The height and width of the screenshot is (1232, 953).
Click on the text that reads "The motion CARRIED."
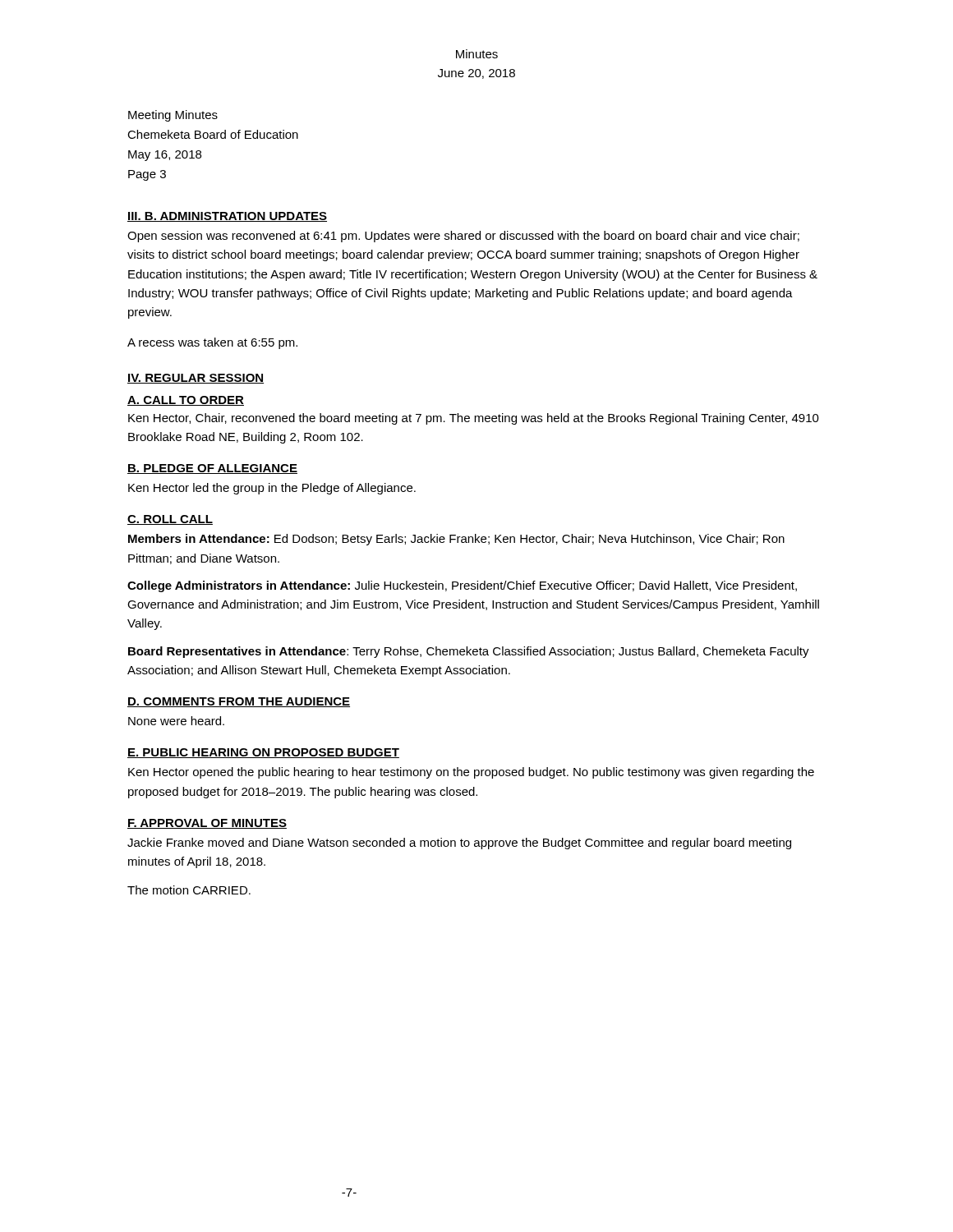(x=189, y=890)
